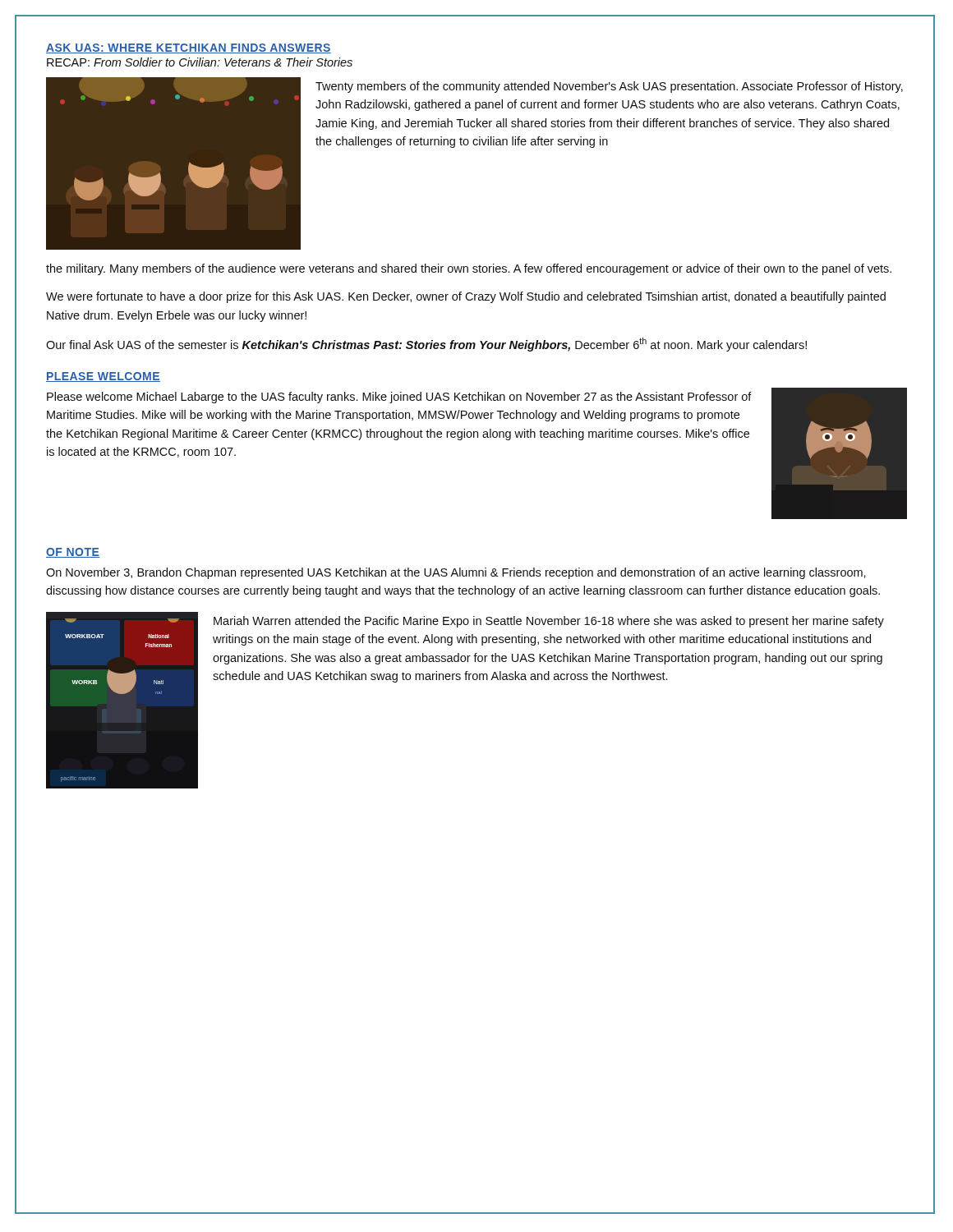Find the text block that reads "Twenty members of"
The image size is (953, 1232).
click(609, 114)
